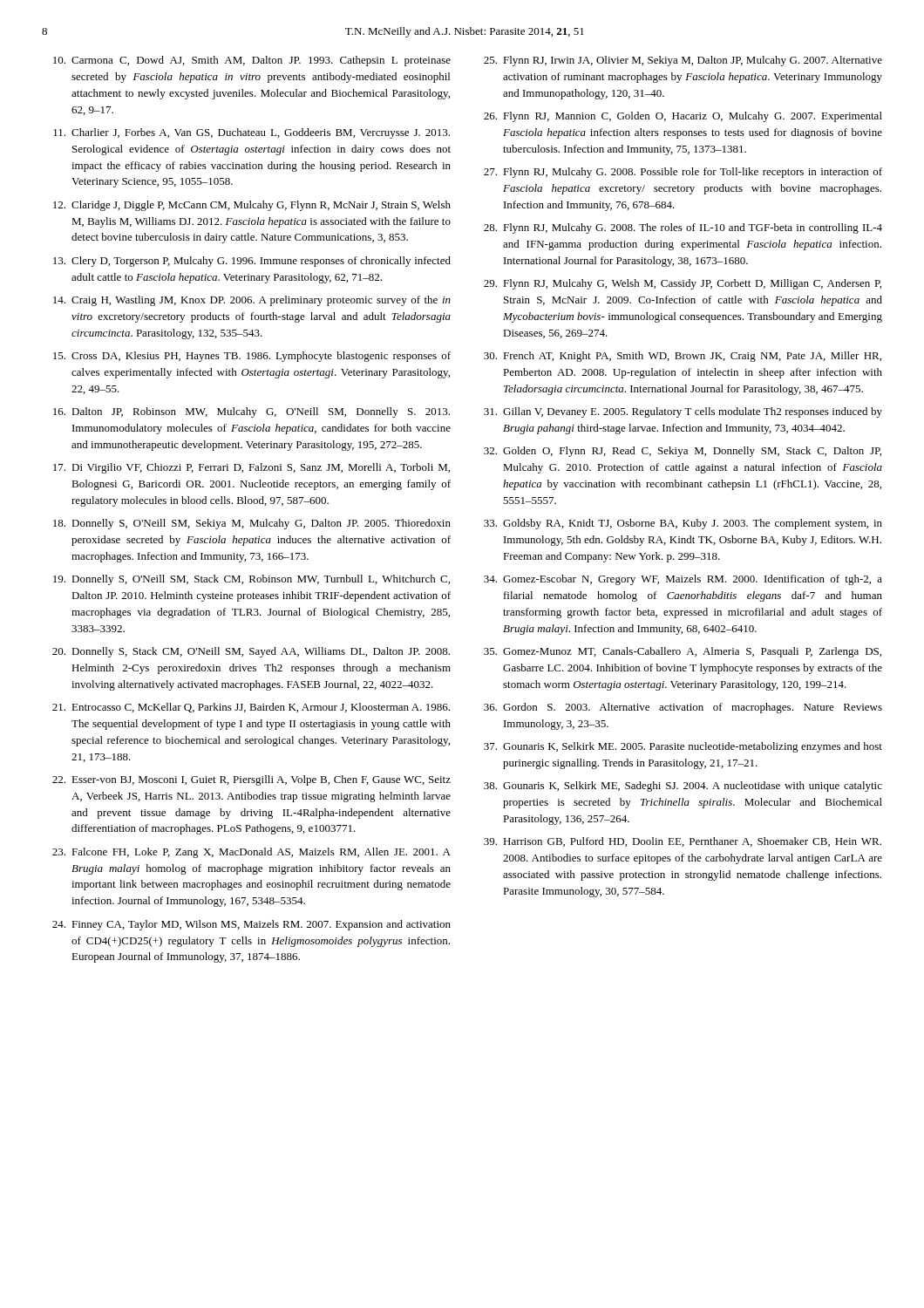Screen dimensions: 1308x924
Task: Navigate to the element starting "36. Gordon S."
Action: [678, 716]
